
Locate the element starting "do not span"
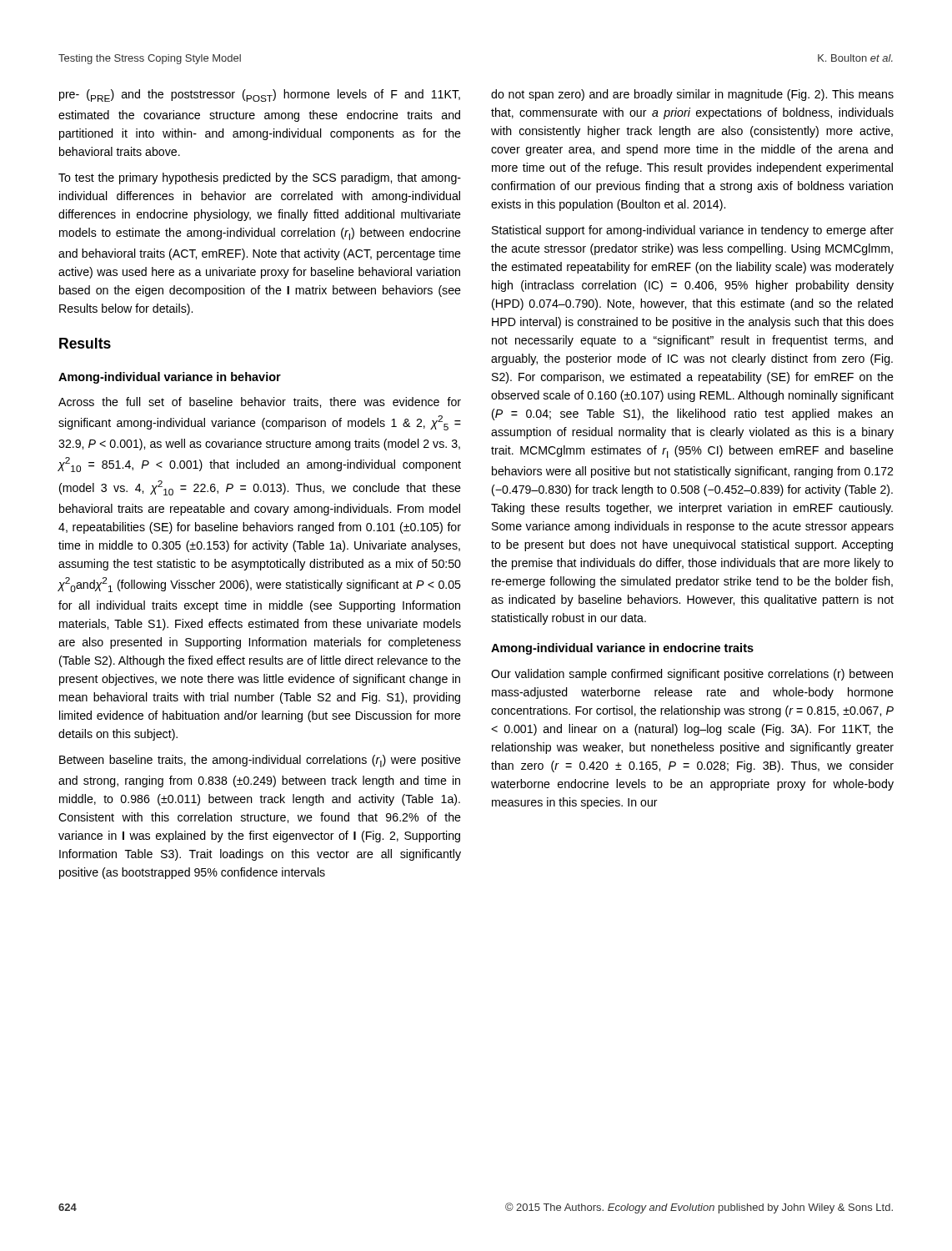click(x=692, y=149)
